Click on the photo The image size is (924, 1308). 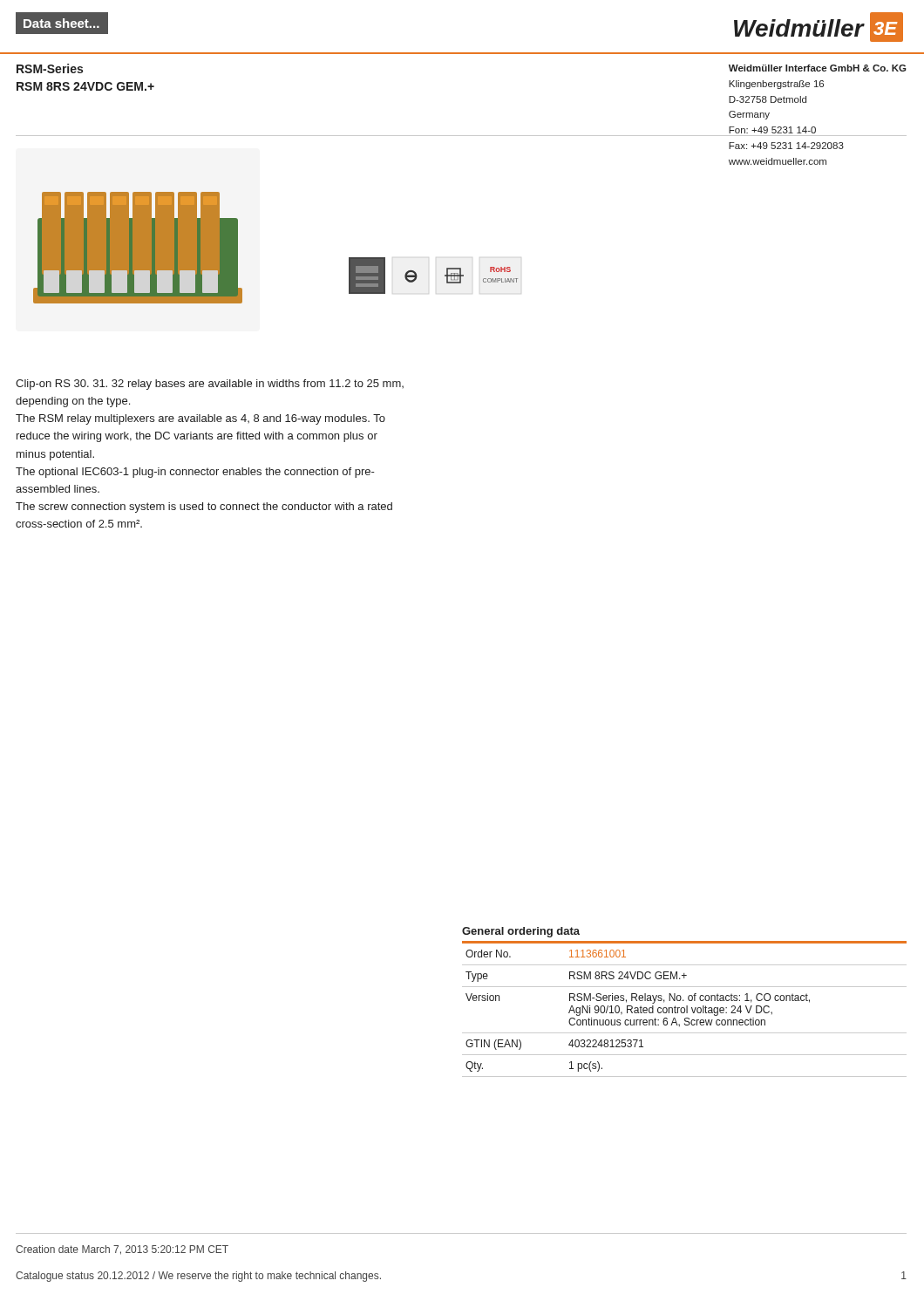tap(138, 240)
